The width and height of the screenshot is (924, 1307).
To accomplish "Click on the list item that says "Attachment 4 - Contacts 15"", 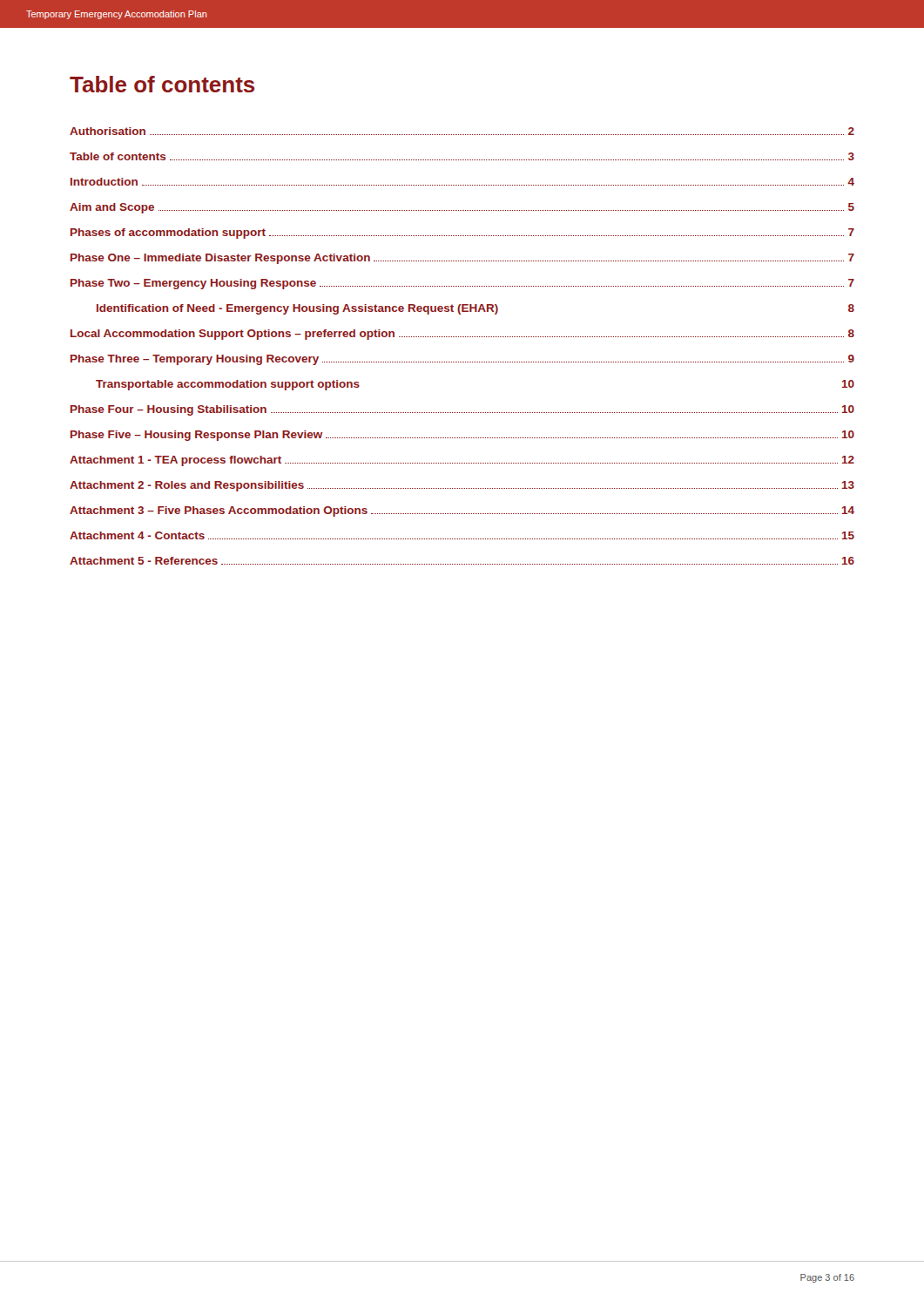I will click(462, 535).
